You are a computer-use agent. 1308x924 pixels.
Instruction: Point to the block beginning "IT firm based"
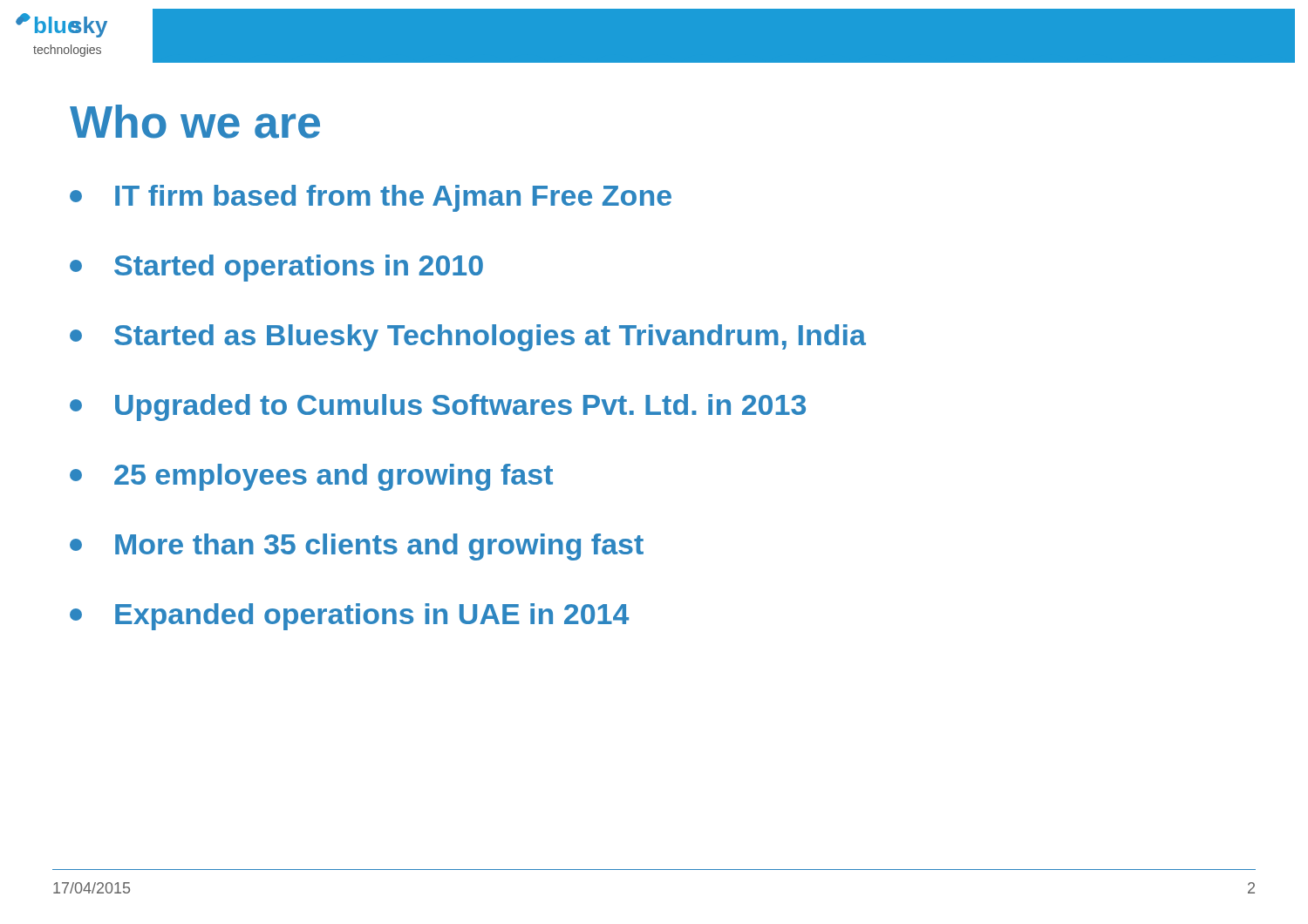click(x=371, y=196)
